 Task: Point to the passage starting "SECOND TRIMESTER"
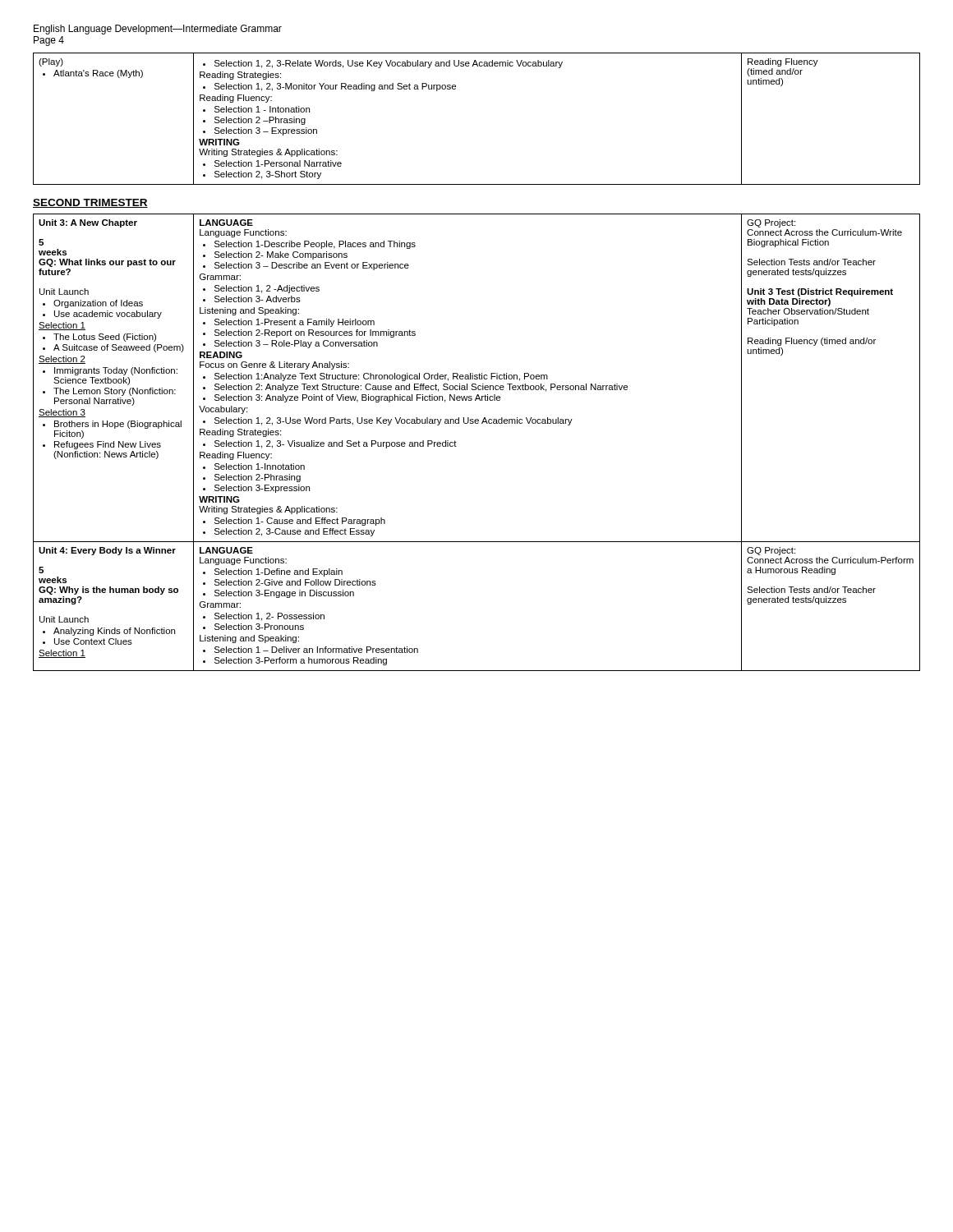point(476,202)
